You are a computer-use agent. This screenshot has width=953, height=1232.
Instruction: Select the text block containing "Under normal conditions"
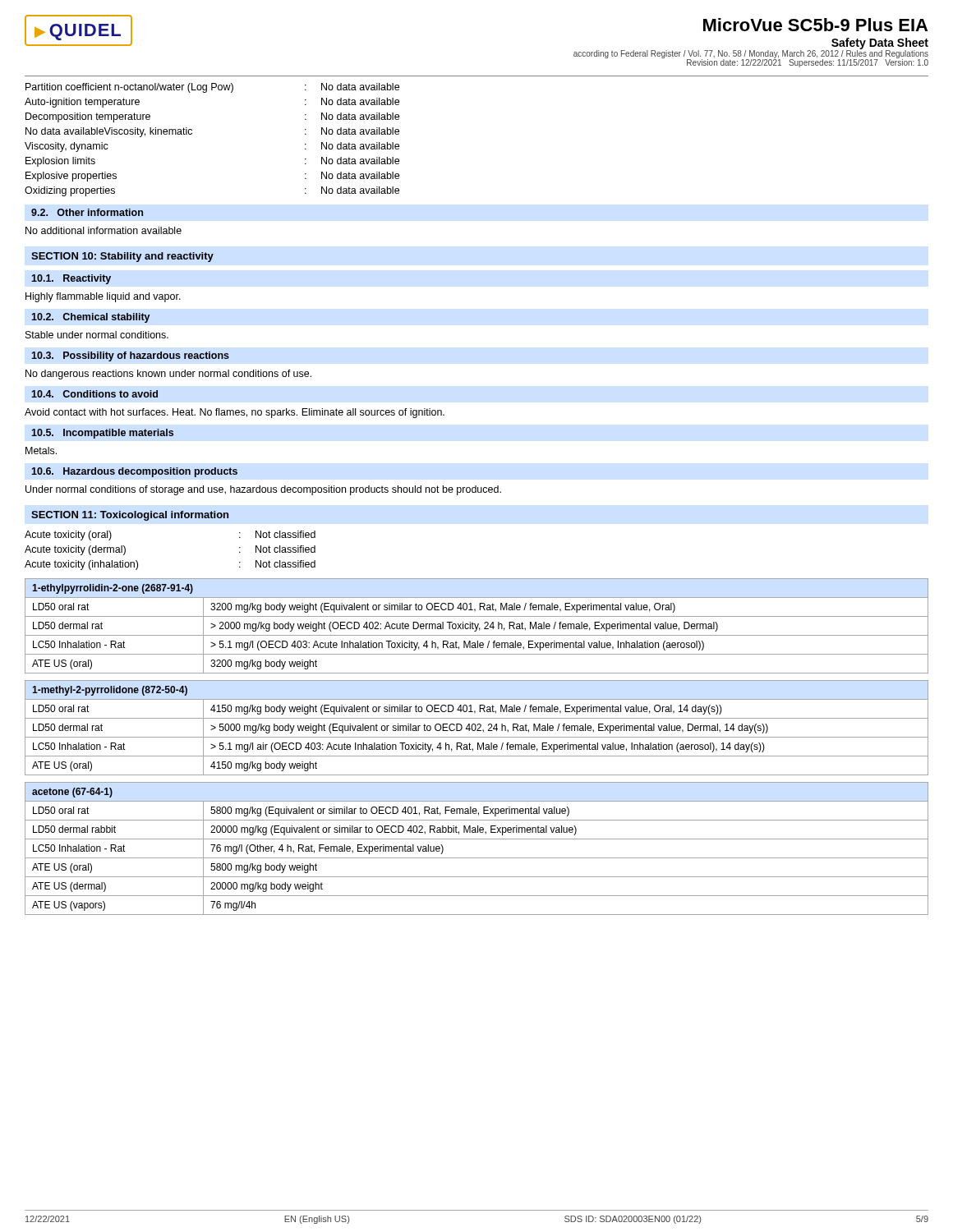(263, 490)
